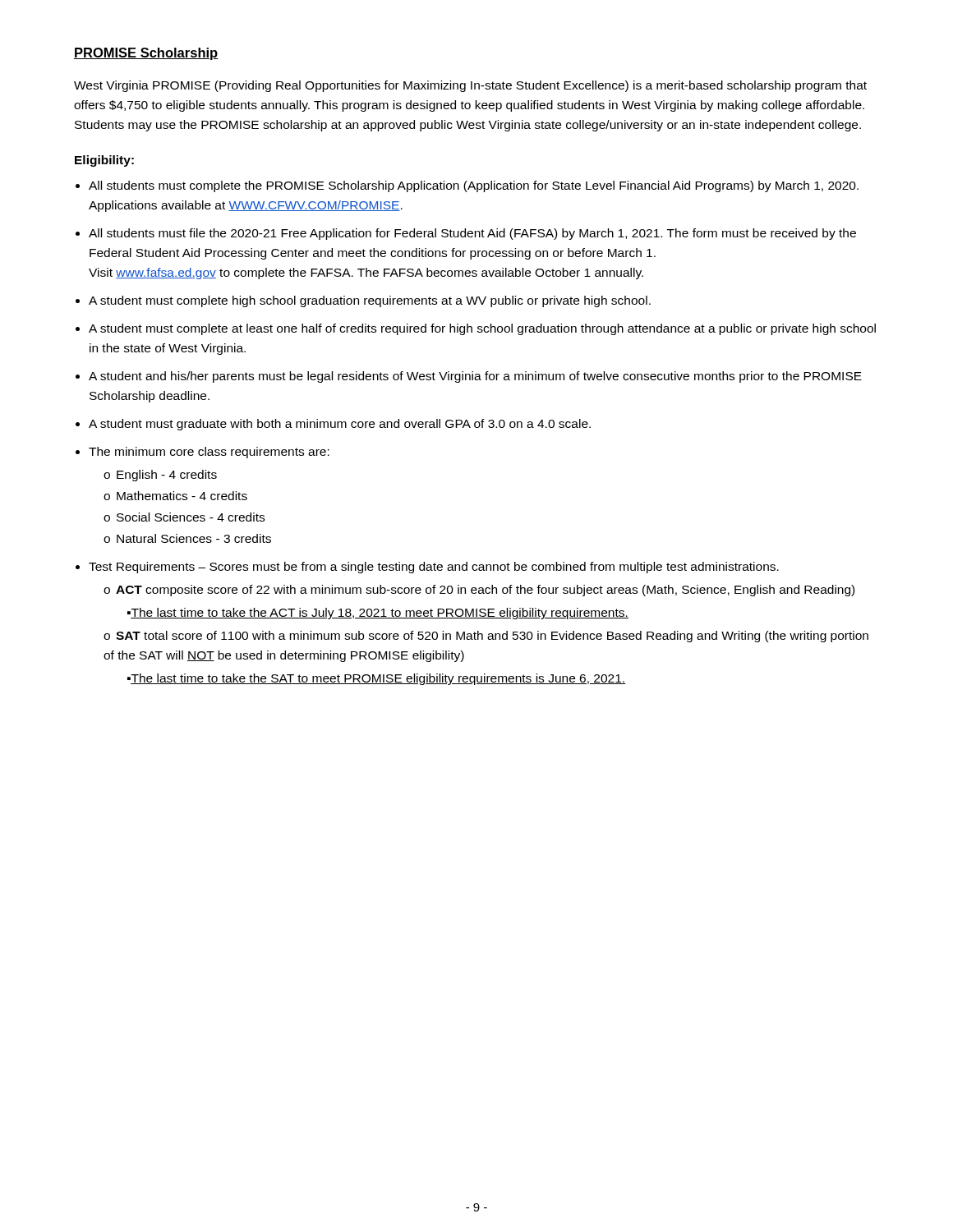Select the text starting "PROMISE Scholarship"
The image size is (953, 1232).
146,53
